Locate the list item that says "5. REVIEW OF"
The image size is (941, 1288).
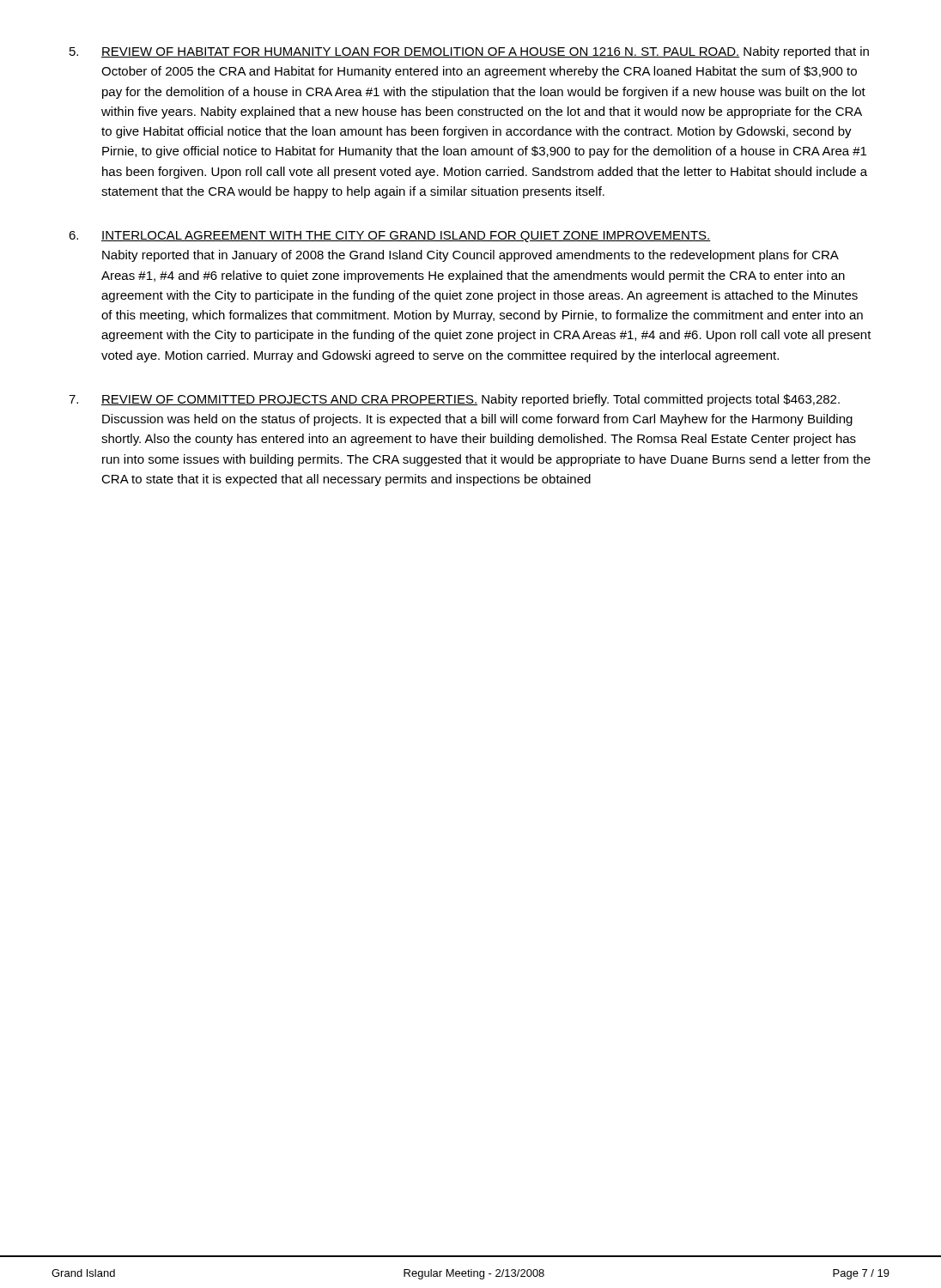470,121
